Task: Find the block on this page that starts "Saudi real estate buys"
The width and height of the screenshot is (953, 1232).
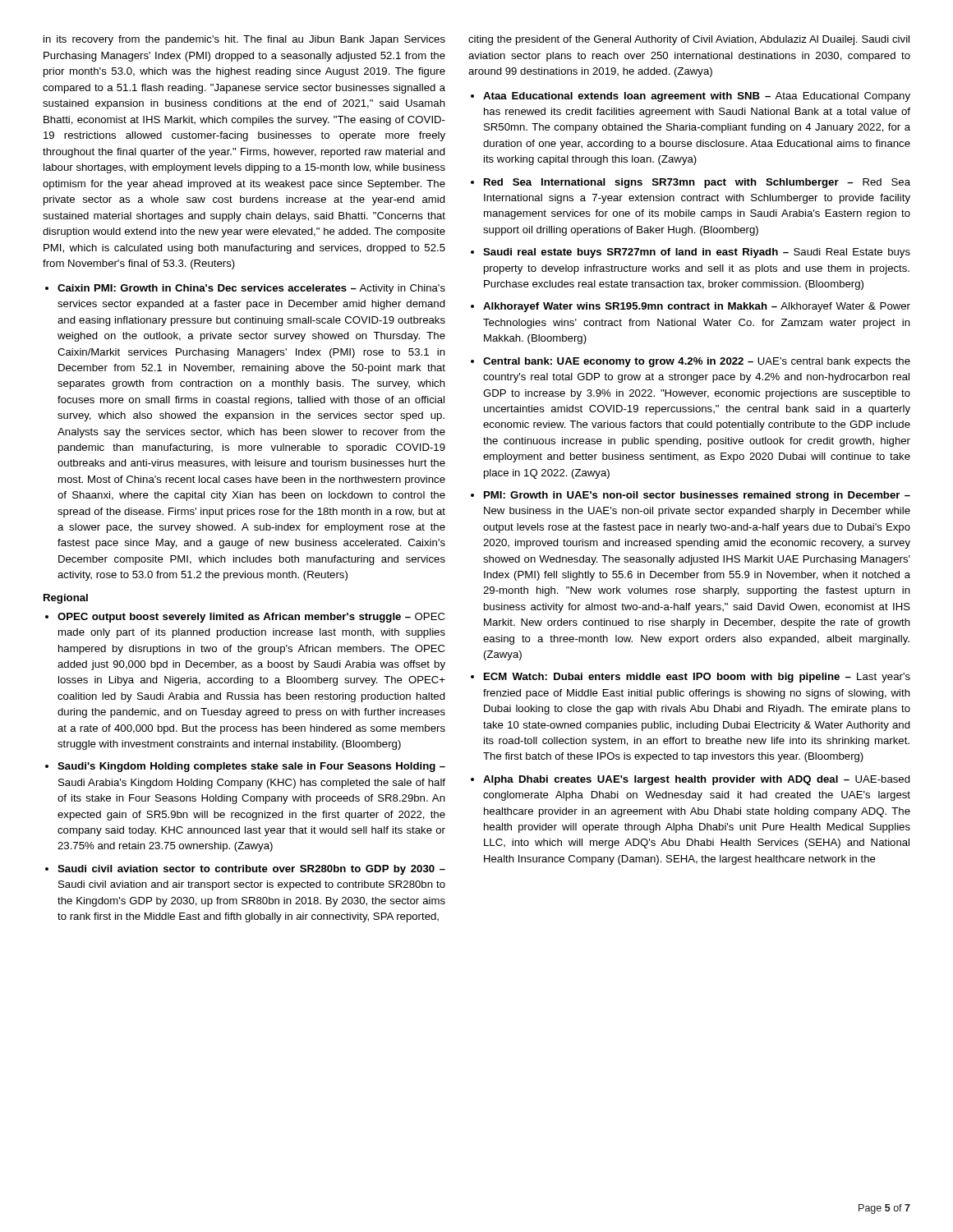Action: [697, 268]
